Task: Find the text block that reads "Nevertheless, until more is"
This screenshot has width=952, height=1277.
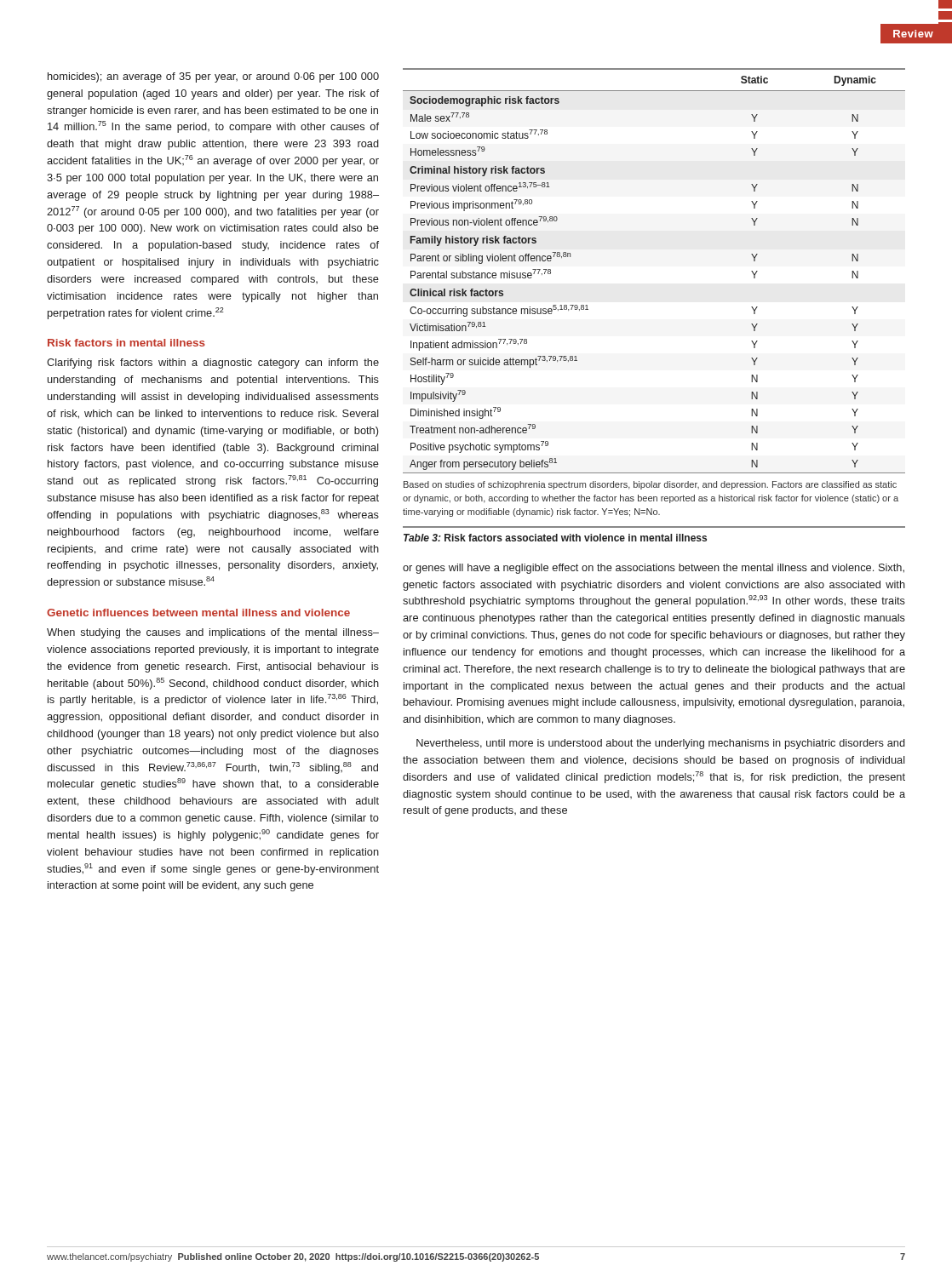Action: click(654, 777)
